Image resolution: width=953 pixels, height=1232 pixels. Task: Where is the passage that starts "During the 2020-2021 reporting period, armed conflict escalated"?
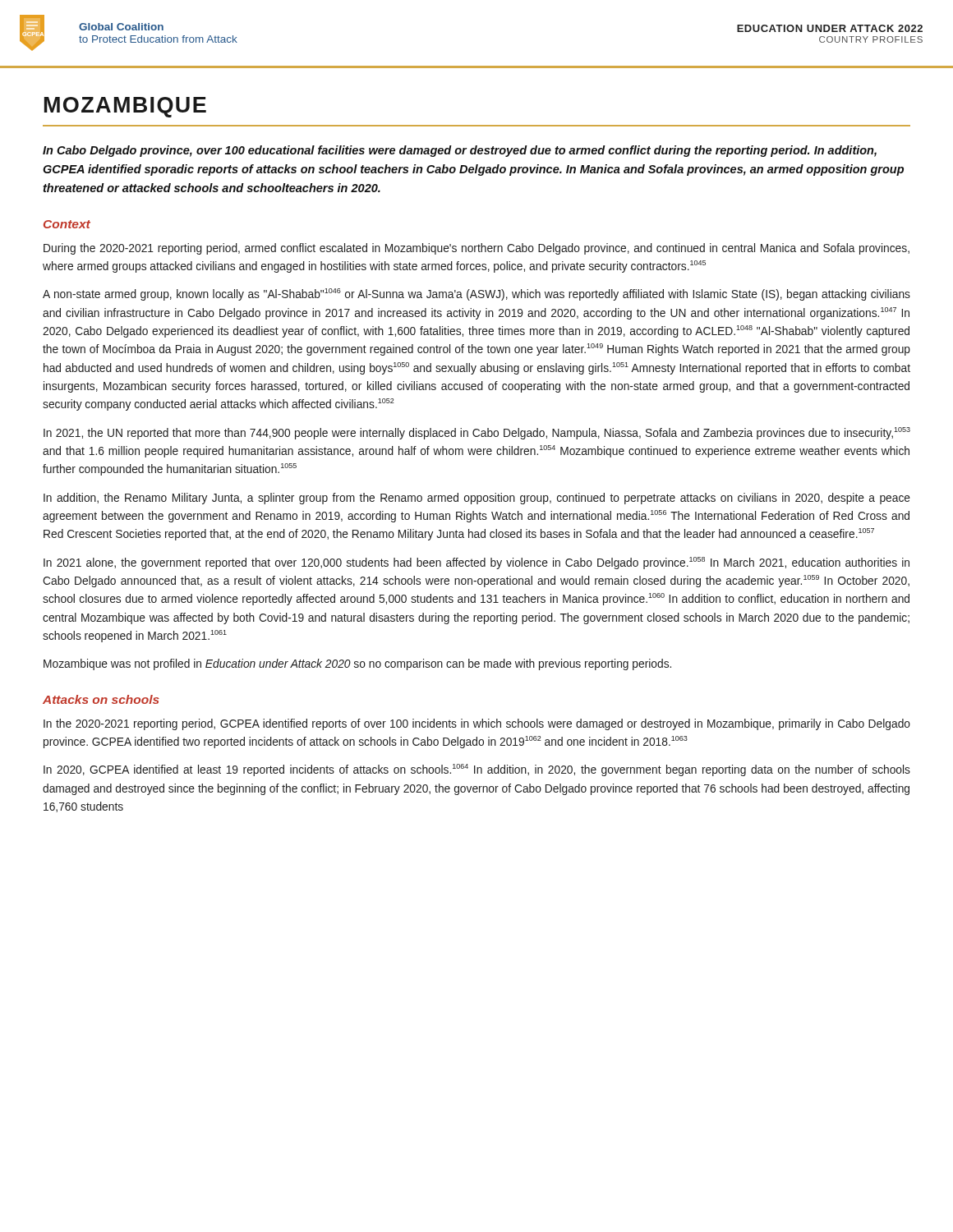click(476, 257)
